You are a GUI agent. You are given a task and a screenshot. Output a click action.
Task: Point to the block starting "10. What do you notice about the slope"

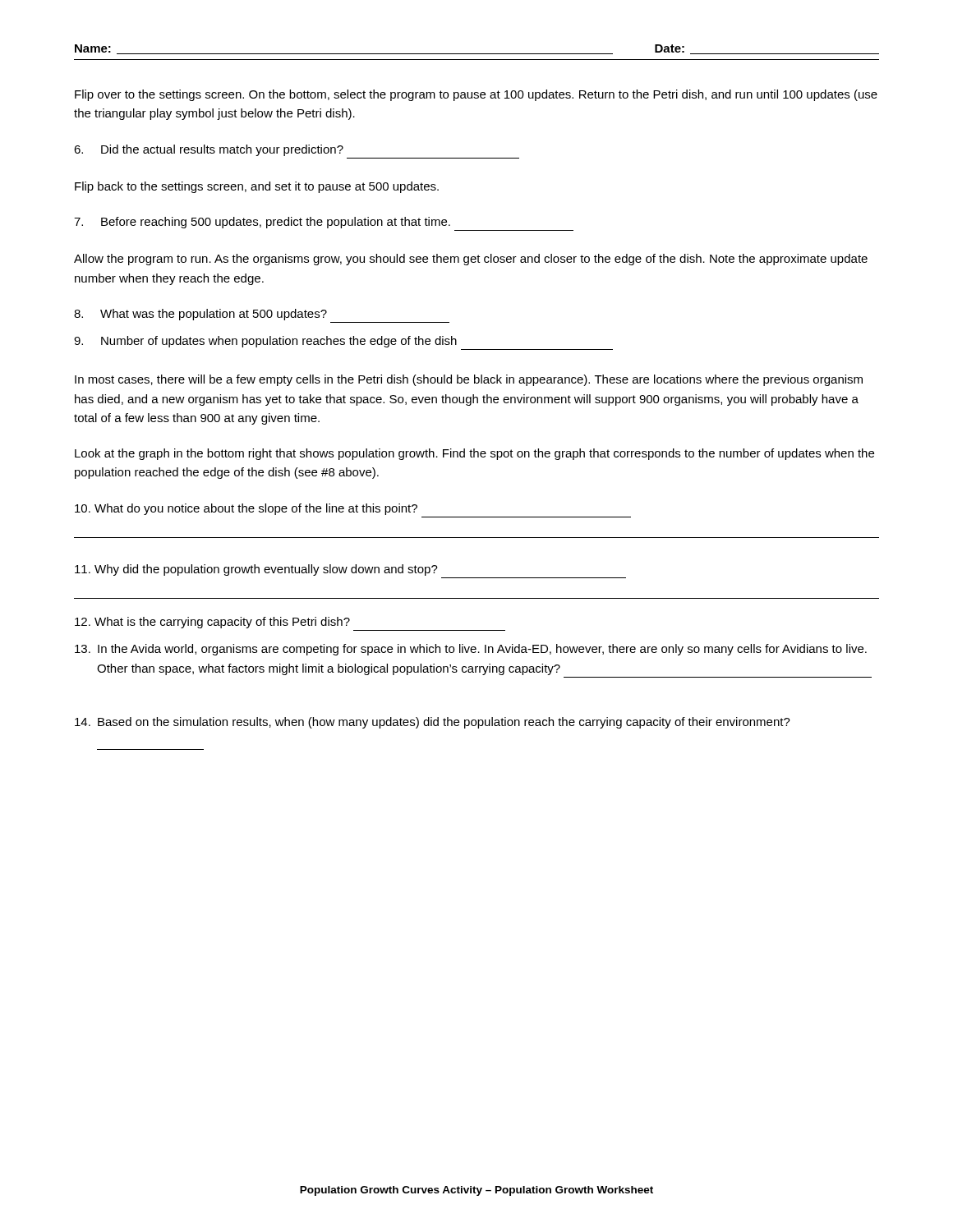[476, 519]
